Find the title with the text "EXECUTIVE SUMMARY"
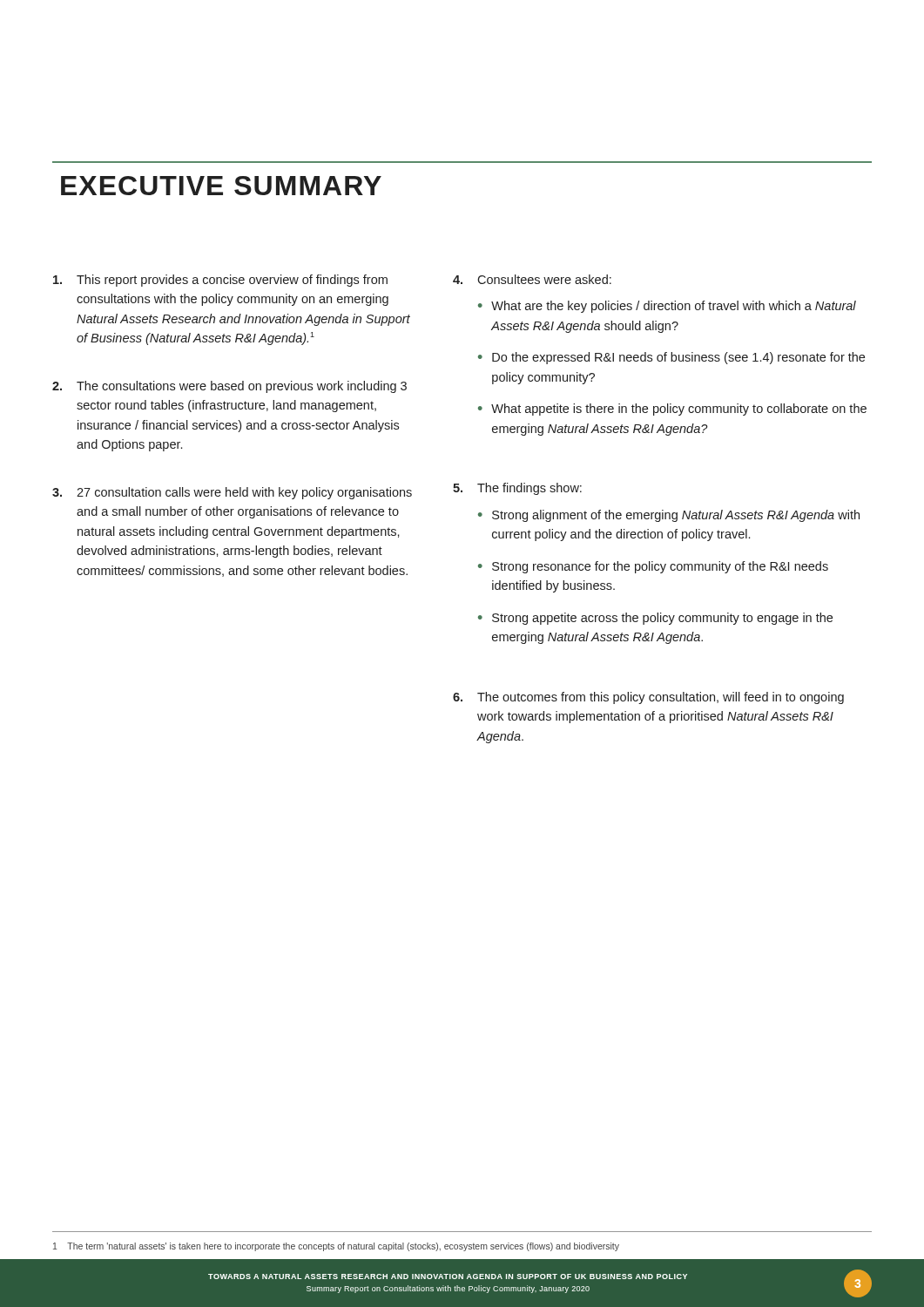The image size is (924, 1307). (221, 186)
